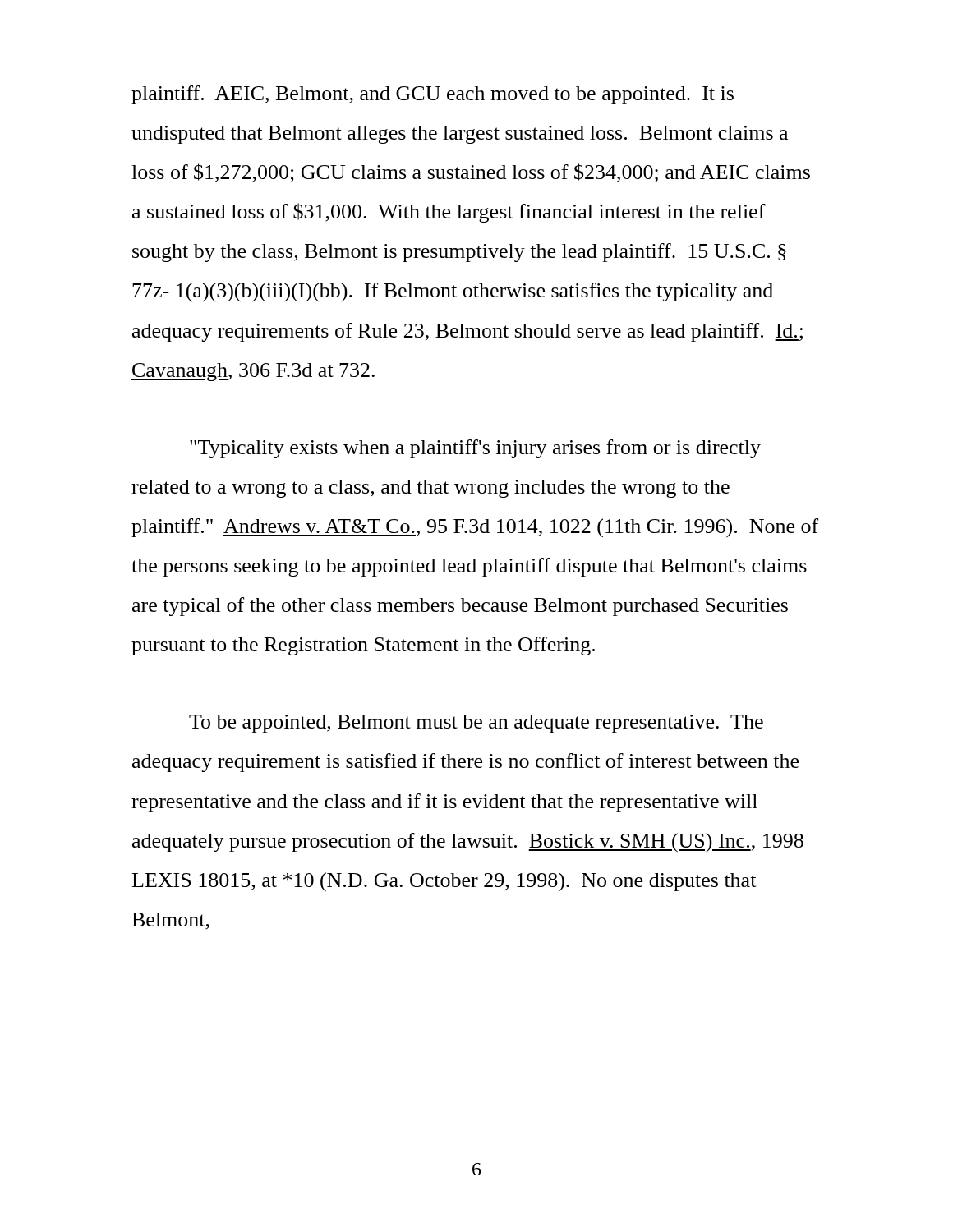Click on the text block that says "plaintiff. AEIC, Belmont,"
Image resolution: width=953 pixels, height=1232 pixels.
[433, 95]
